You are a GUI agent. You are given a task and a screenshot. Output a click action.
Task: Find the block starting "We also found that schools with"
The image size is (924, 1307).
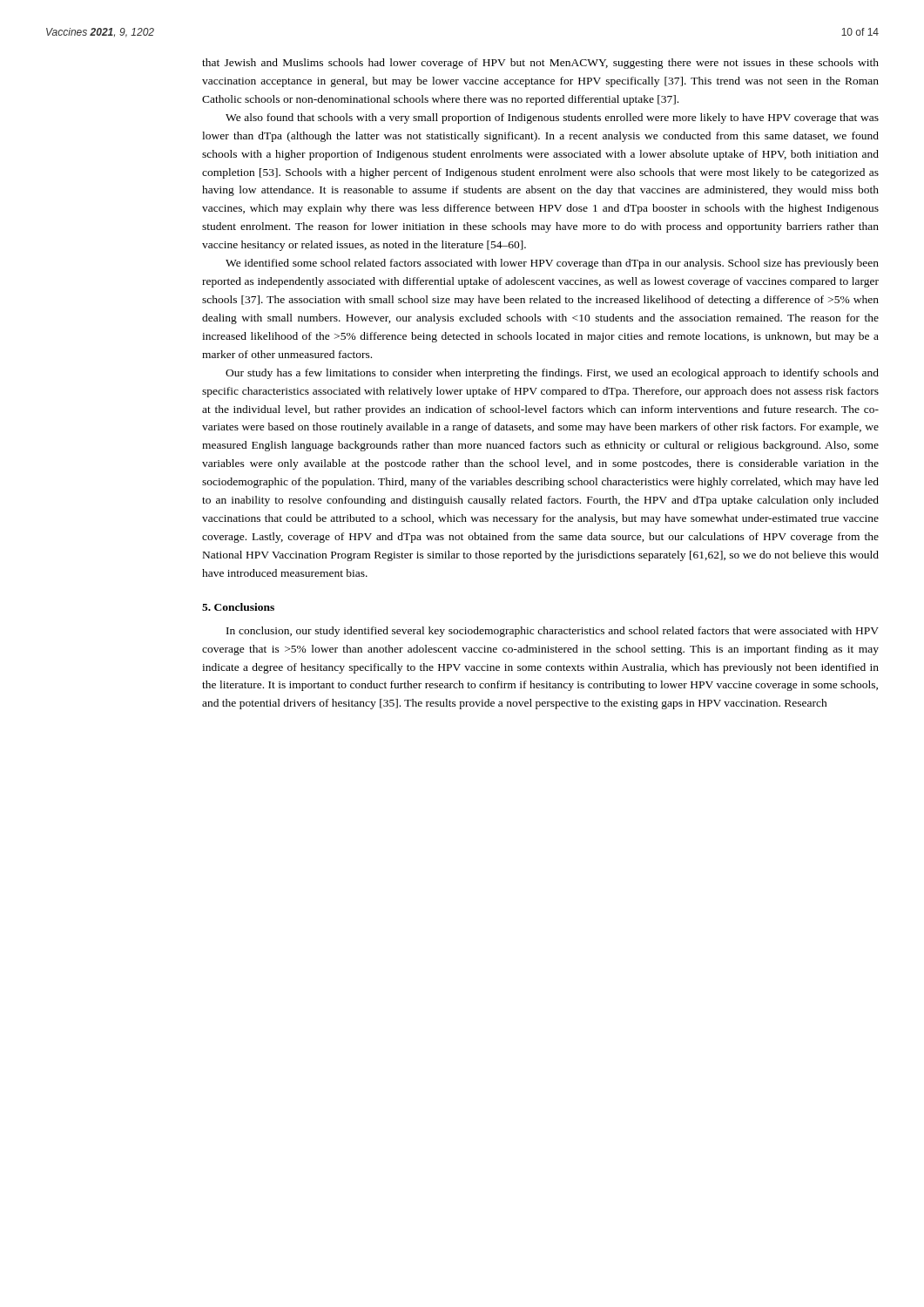coord(540,182)
